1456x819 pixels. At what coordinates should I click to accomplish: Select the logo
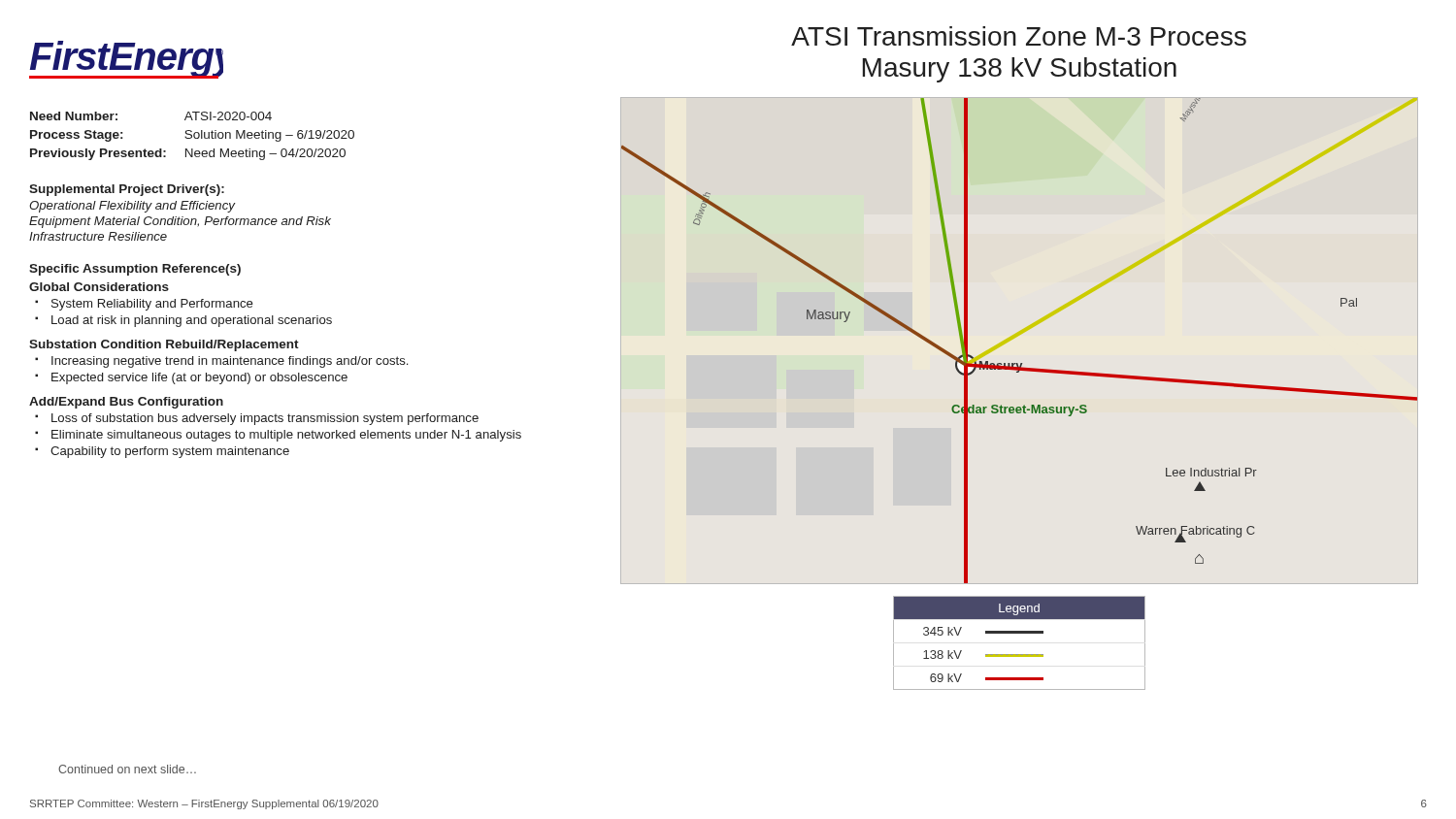(301, 56)
